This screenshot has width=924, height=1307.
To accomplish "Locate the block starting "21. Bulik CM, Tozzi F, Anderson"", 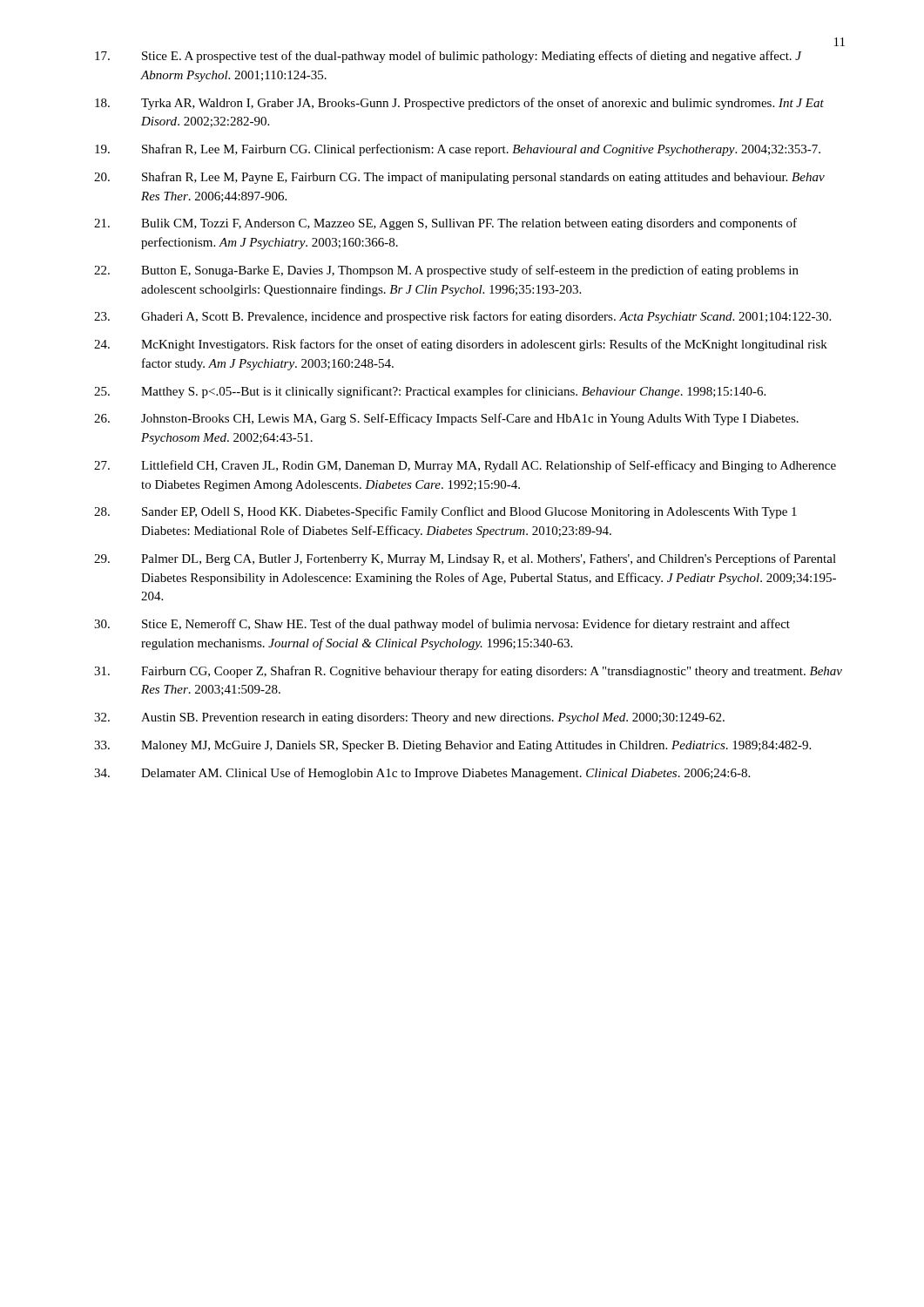I will pyautogui.click(x=470, y=234).
